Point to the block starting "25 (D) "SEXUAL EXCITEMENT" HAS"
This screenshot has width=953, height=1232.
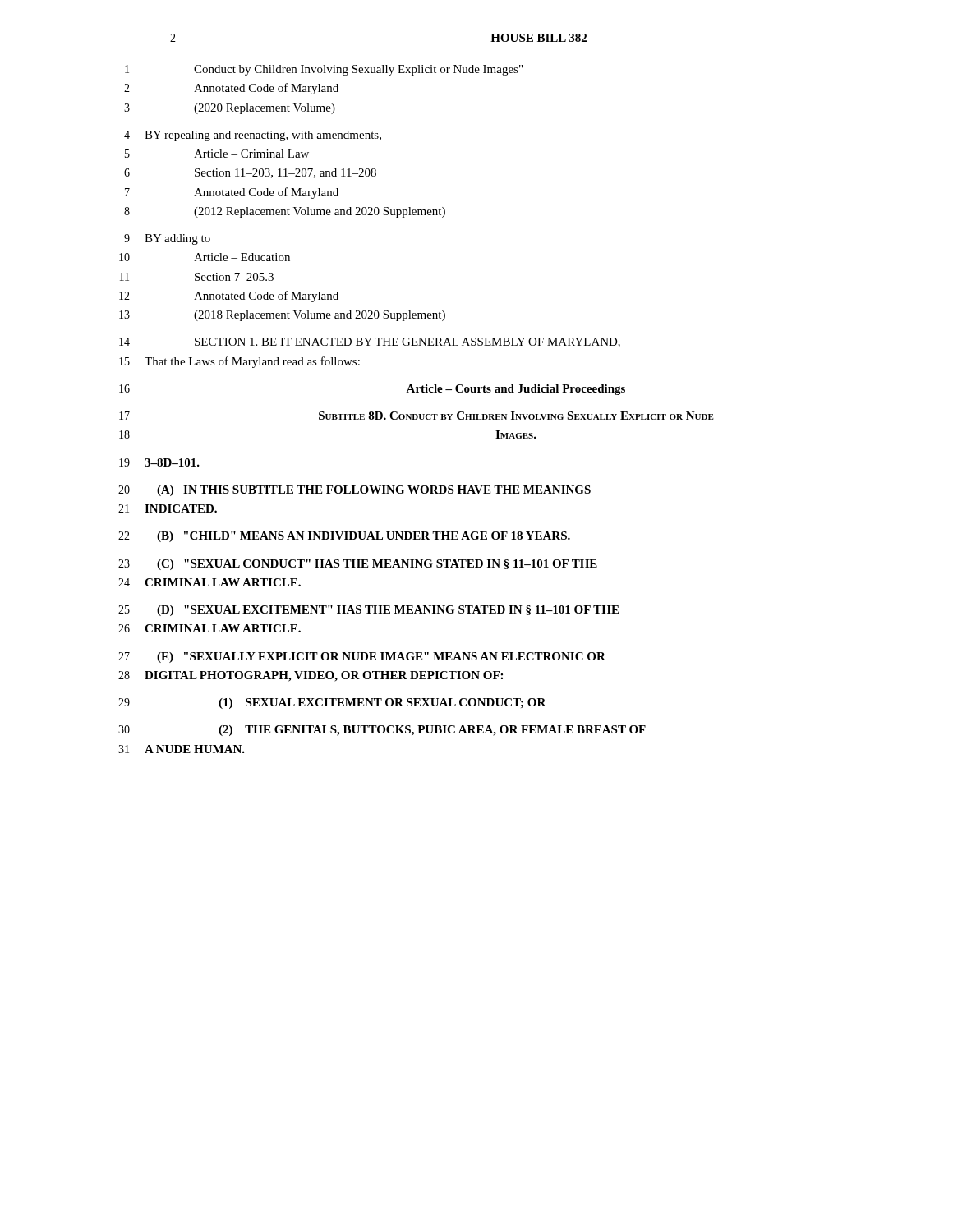tap(493, 619)
